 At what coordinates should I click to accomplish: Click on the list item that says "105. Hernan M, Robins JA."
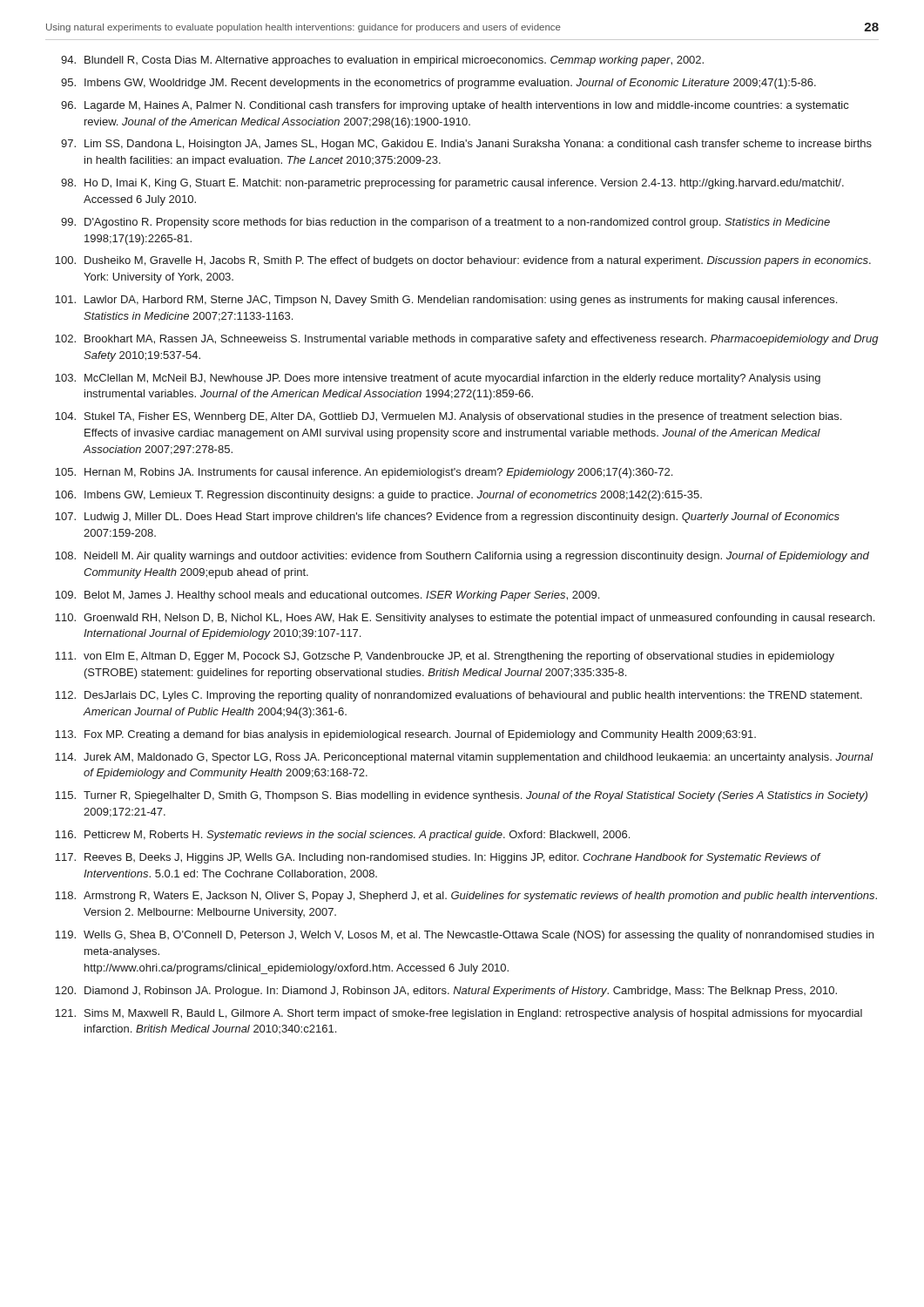coord(462,472)
